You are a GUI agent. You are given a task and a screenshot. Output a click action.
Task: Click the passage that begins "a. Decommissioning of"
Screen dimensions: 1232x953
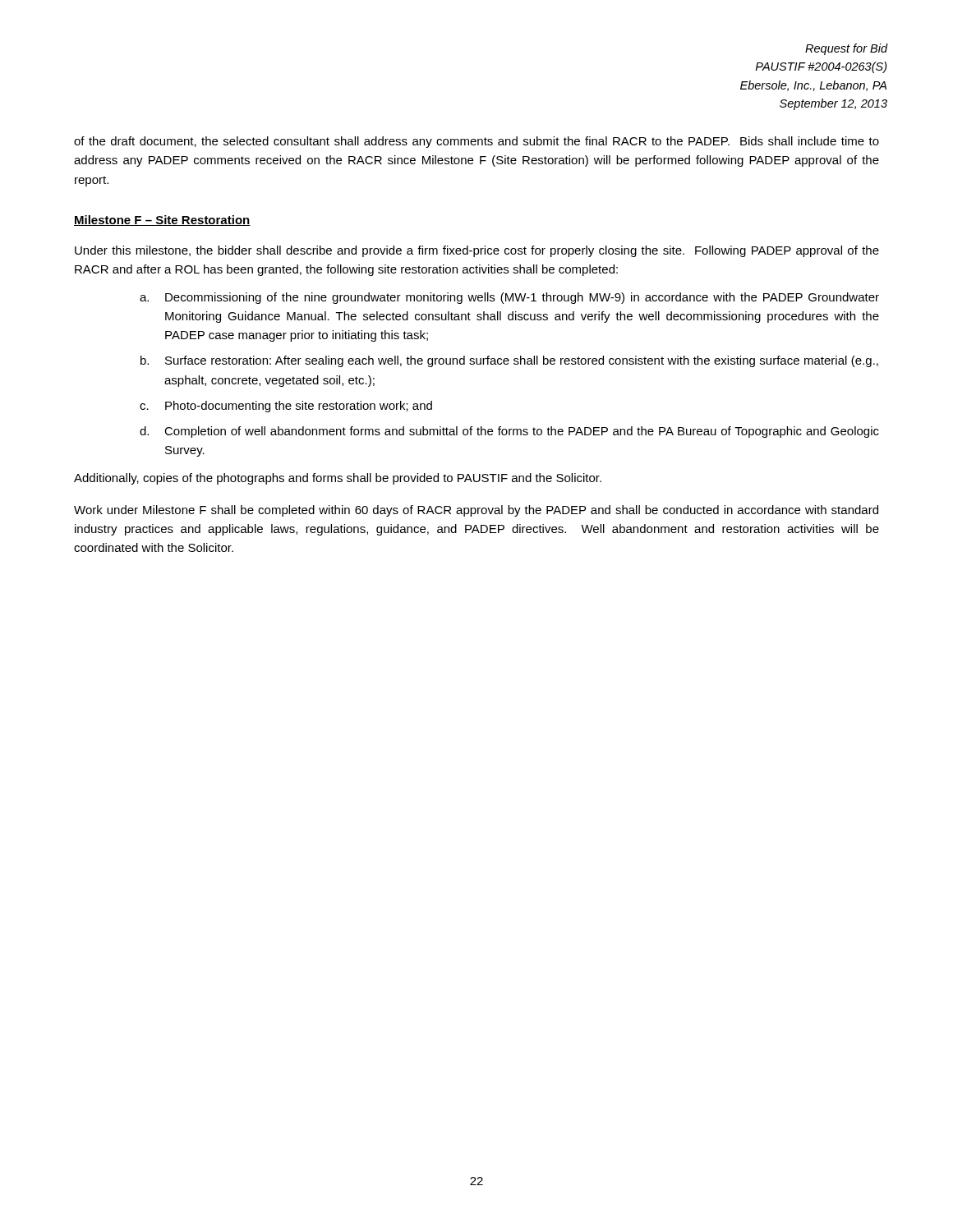[509, 316]
